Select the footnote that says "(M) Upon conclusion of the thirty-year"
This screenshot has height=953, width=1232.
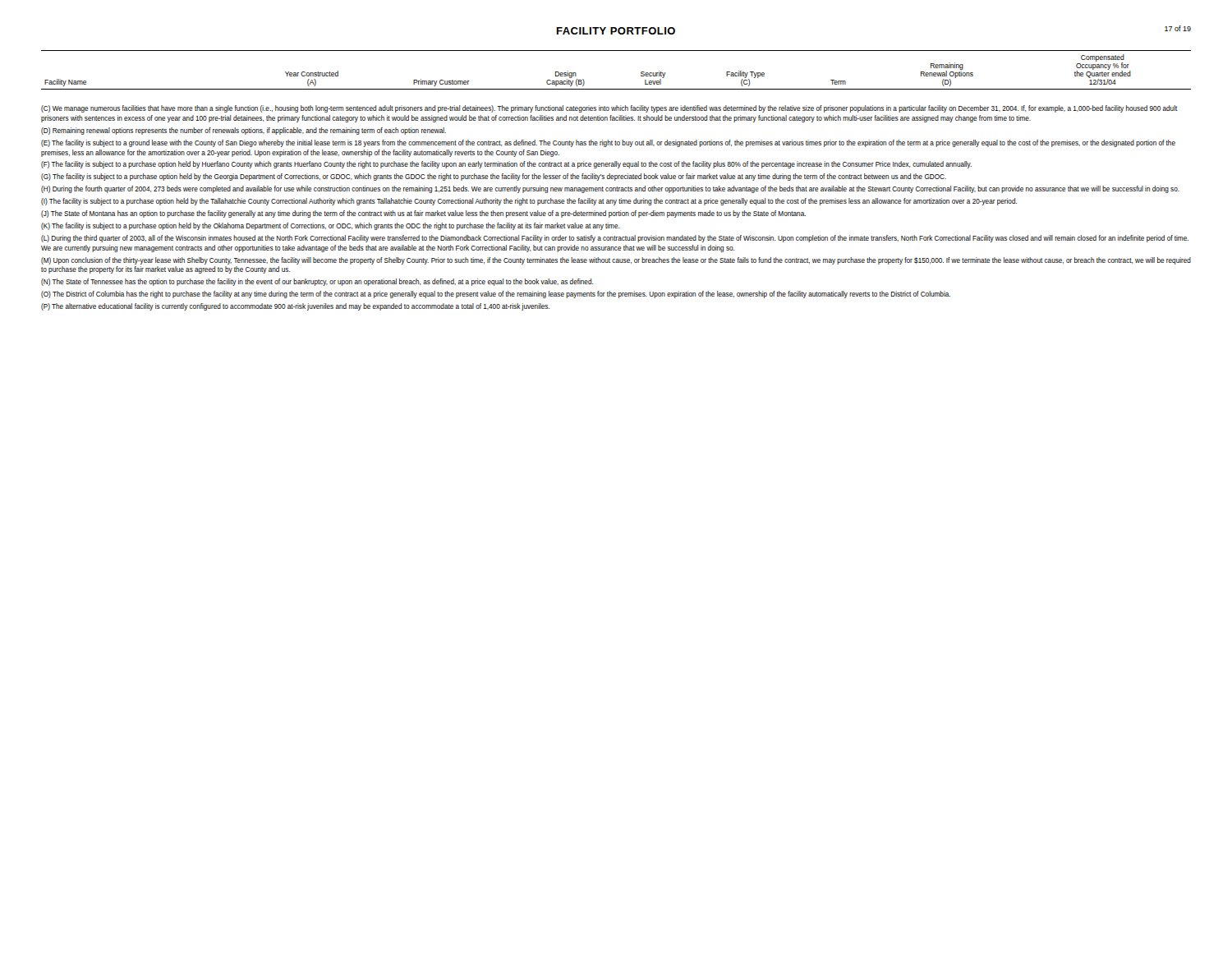[616, 266]
